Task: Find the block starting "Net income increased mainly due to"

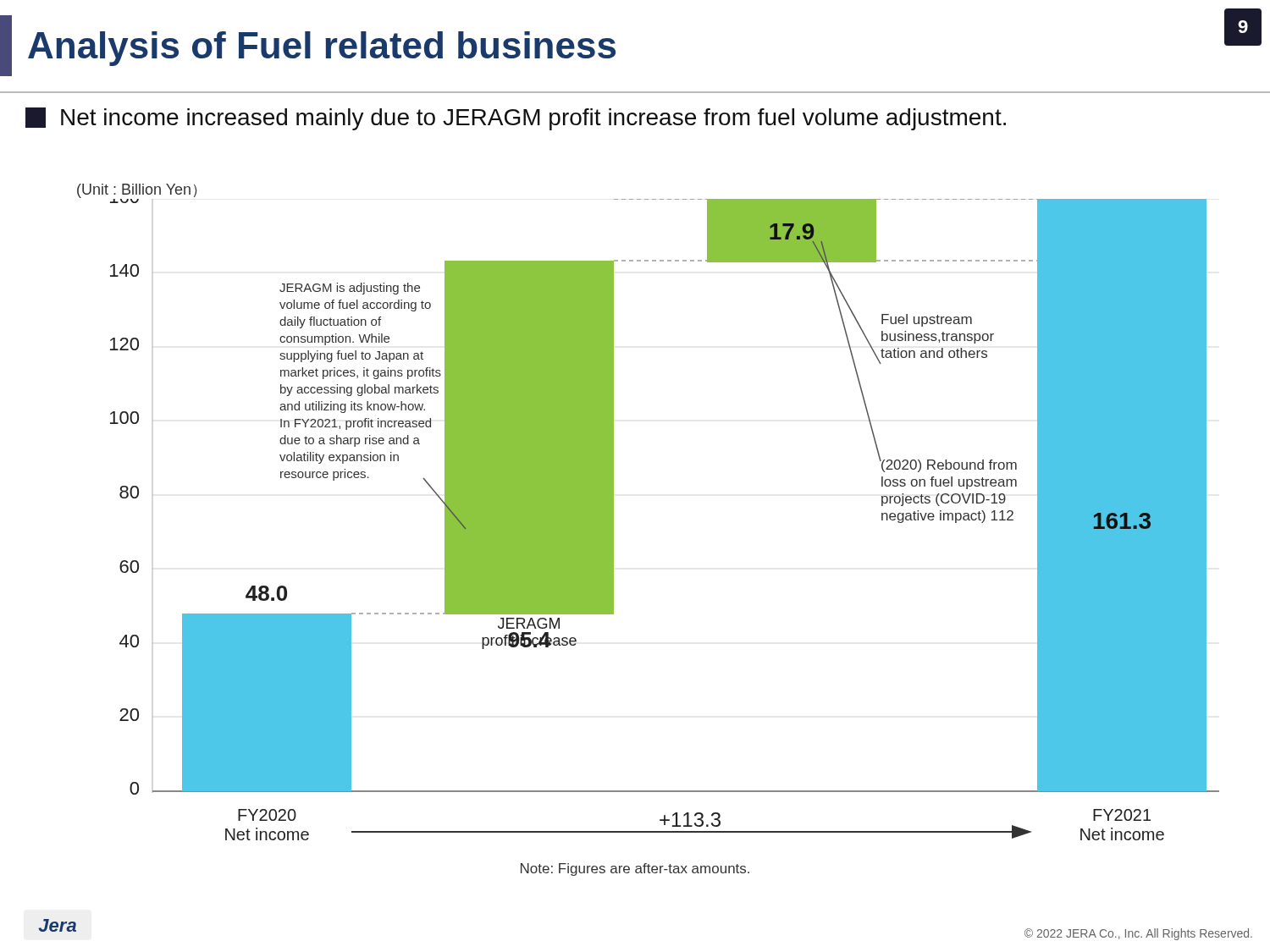Action: tap(517, 118)
